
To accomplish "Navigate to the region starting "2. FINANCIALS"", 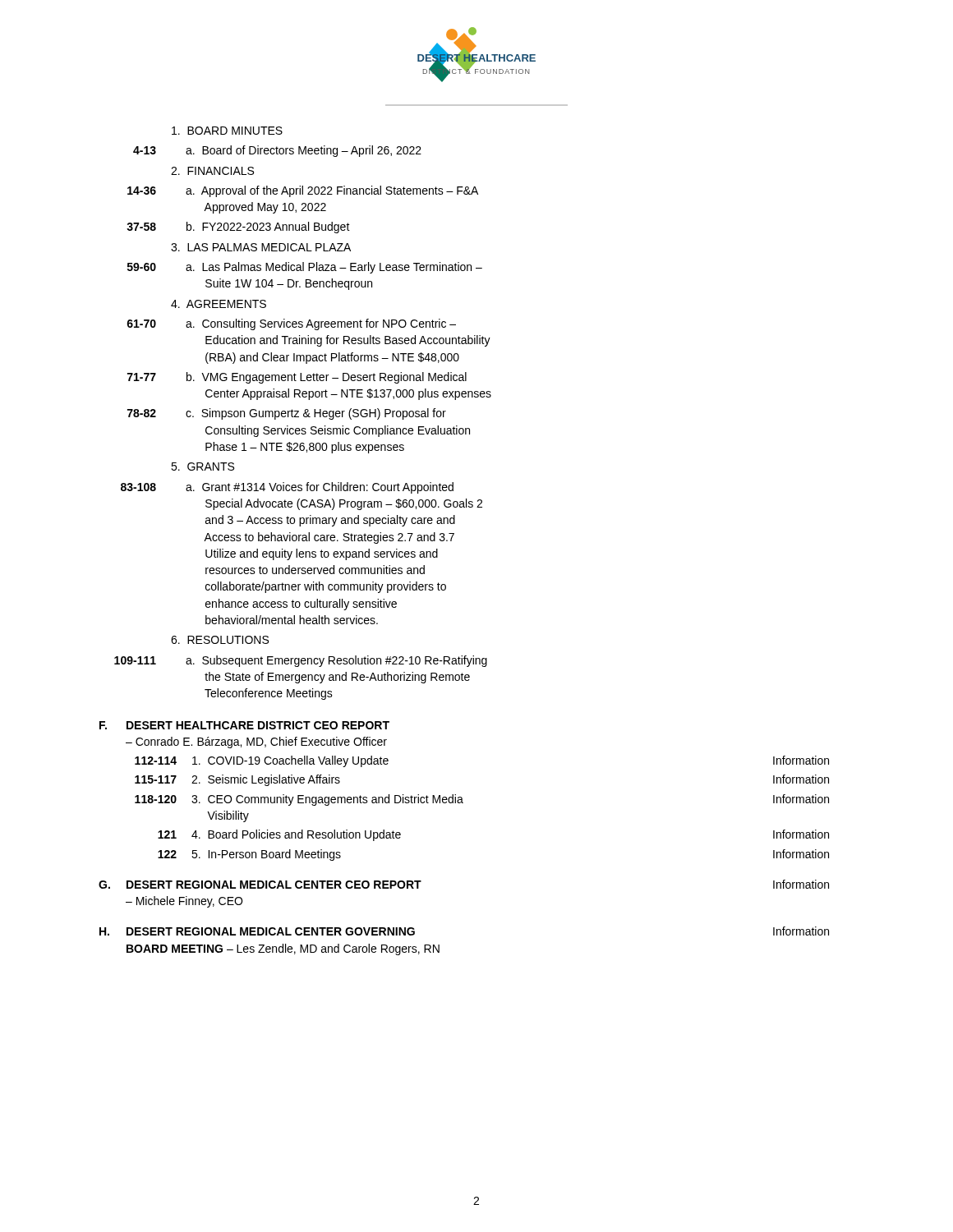I will [212, 171].
